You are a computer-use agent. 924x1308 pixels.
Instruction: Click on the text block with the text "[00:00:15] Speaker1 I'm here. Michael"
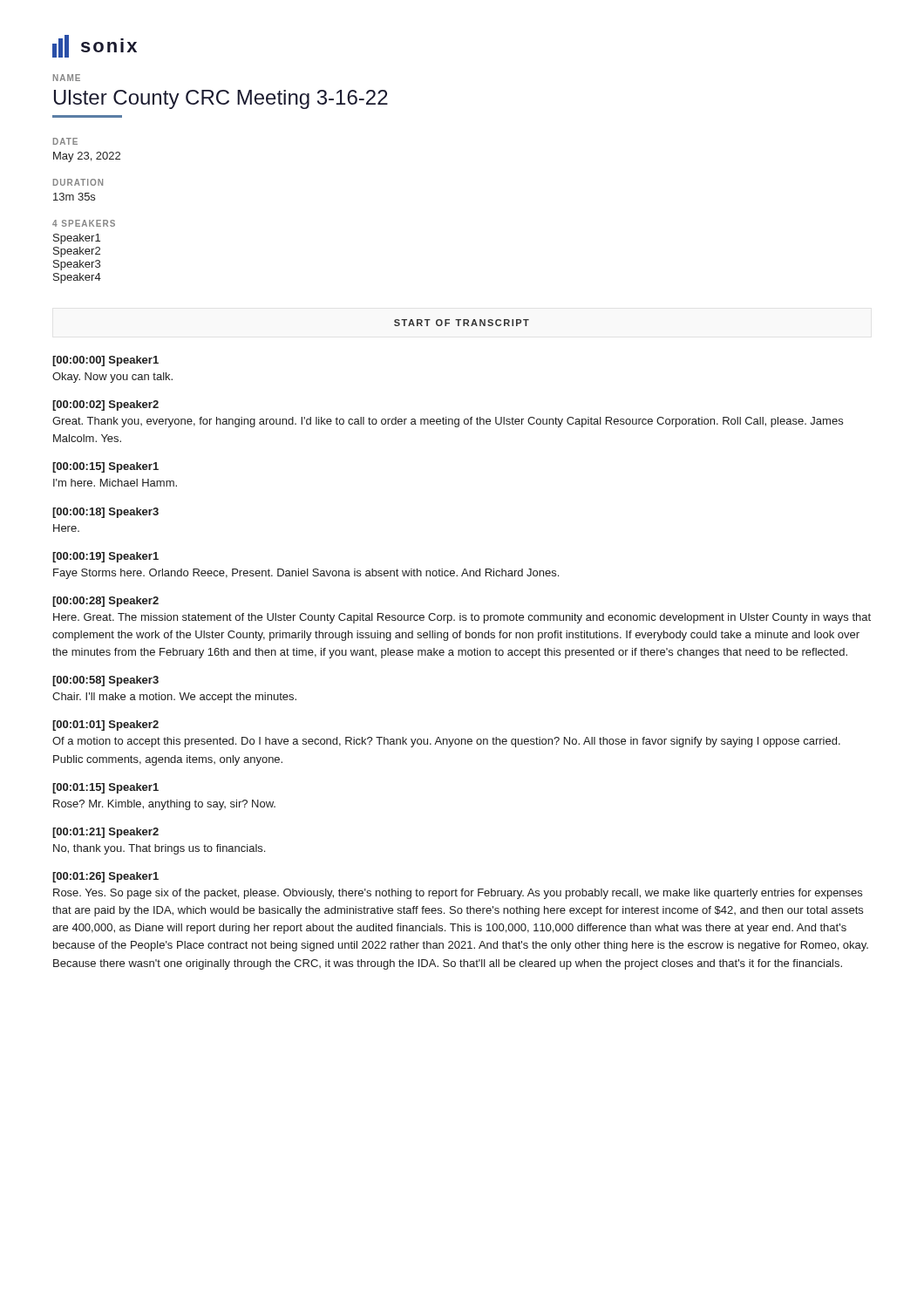(105, 467)
